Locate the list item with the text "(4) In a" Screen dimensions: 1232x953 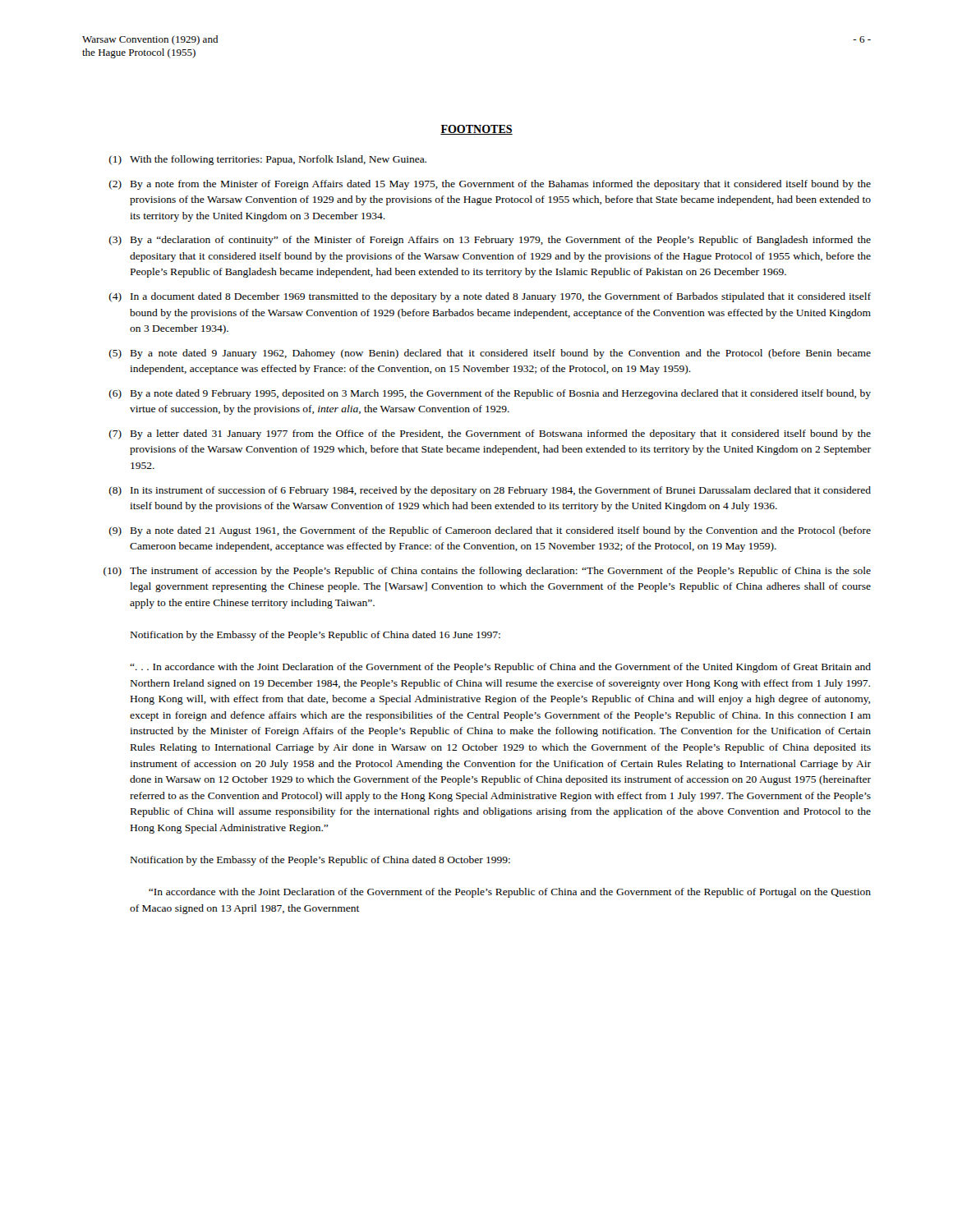[476, 312]
